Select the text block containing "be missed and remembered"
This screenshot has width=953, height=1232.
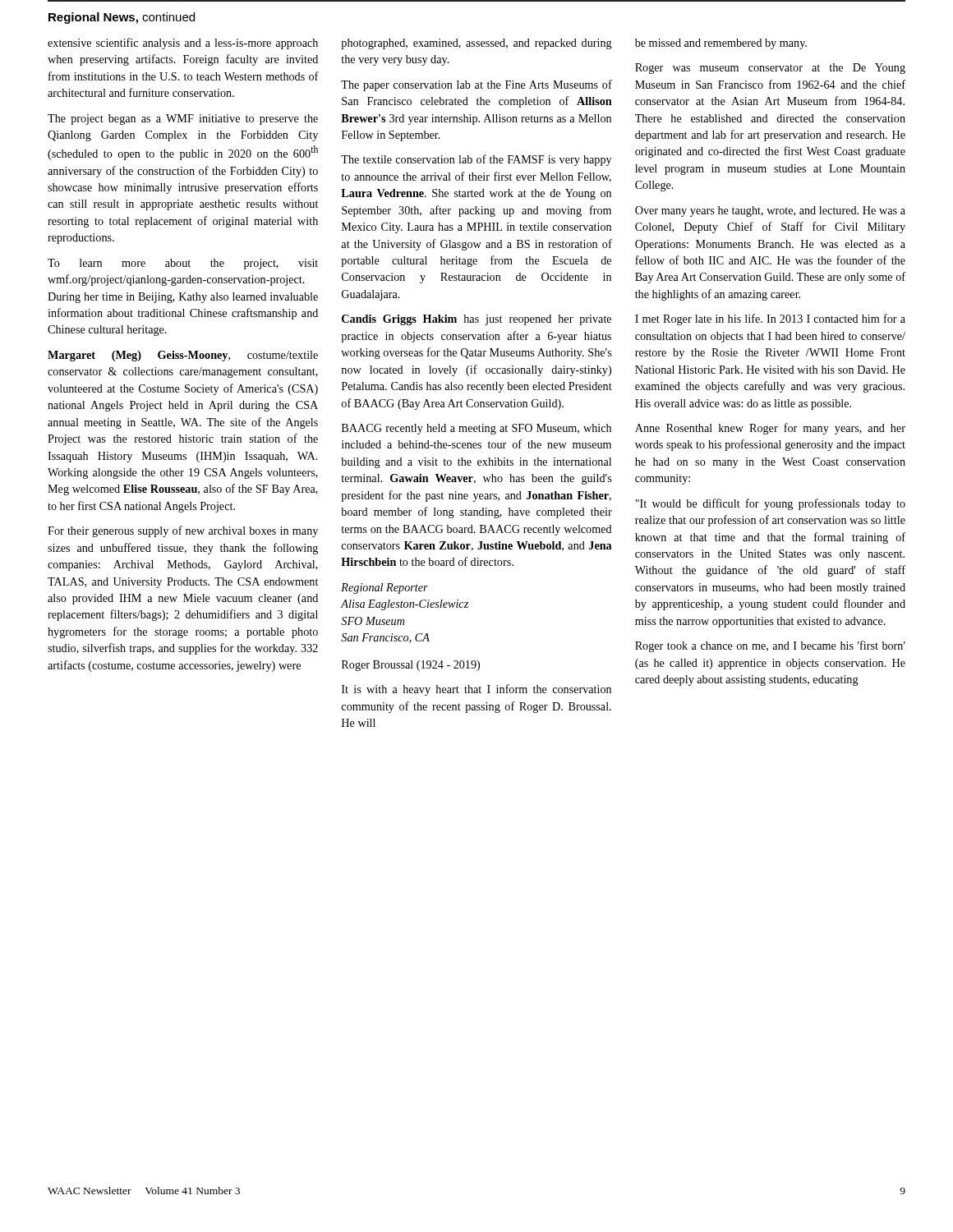[x=770, y=361]
